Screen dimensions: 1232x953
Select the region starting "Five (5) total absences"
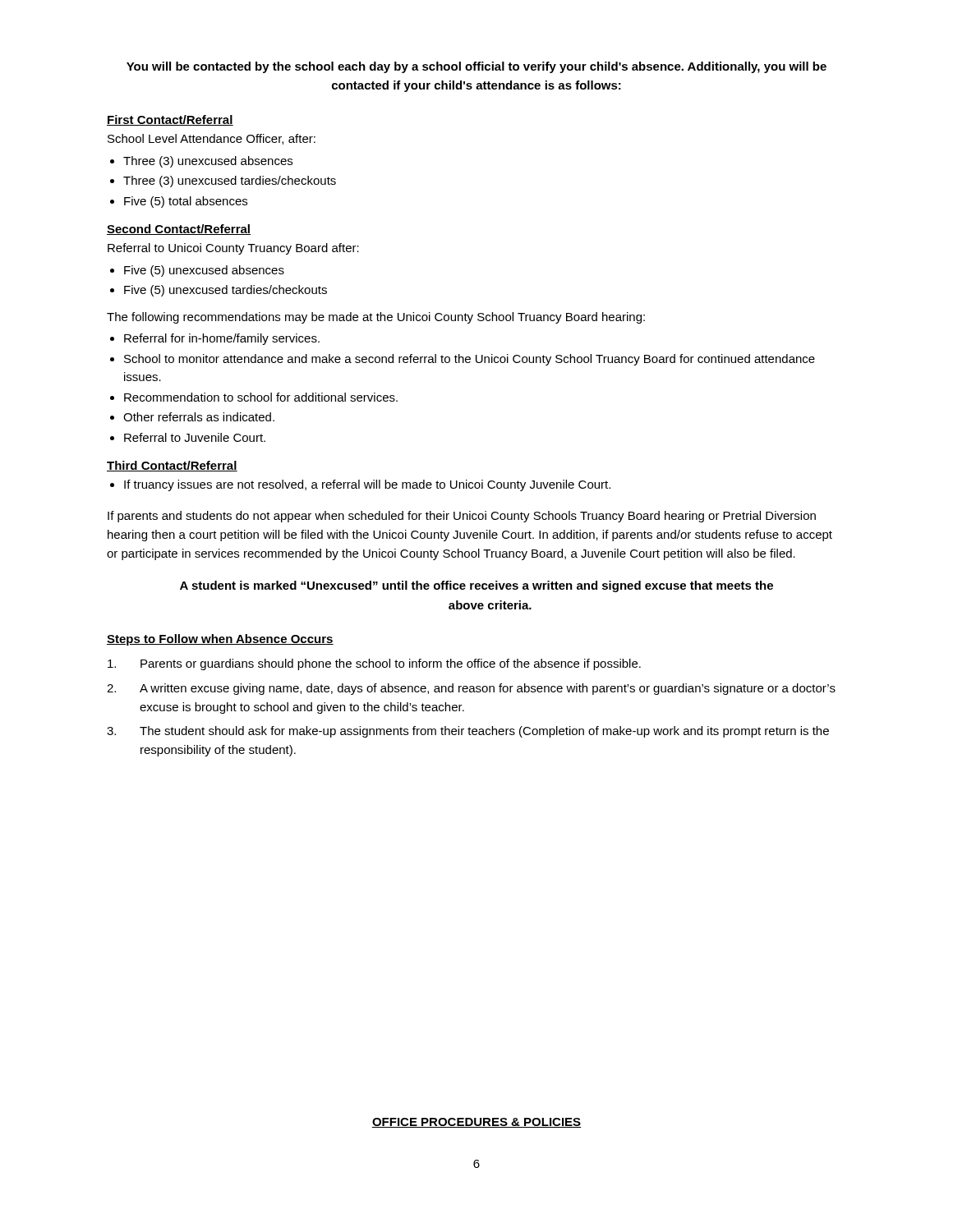tap(186, 200)
